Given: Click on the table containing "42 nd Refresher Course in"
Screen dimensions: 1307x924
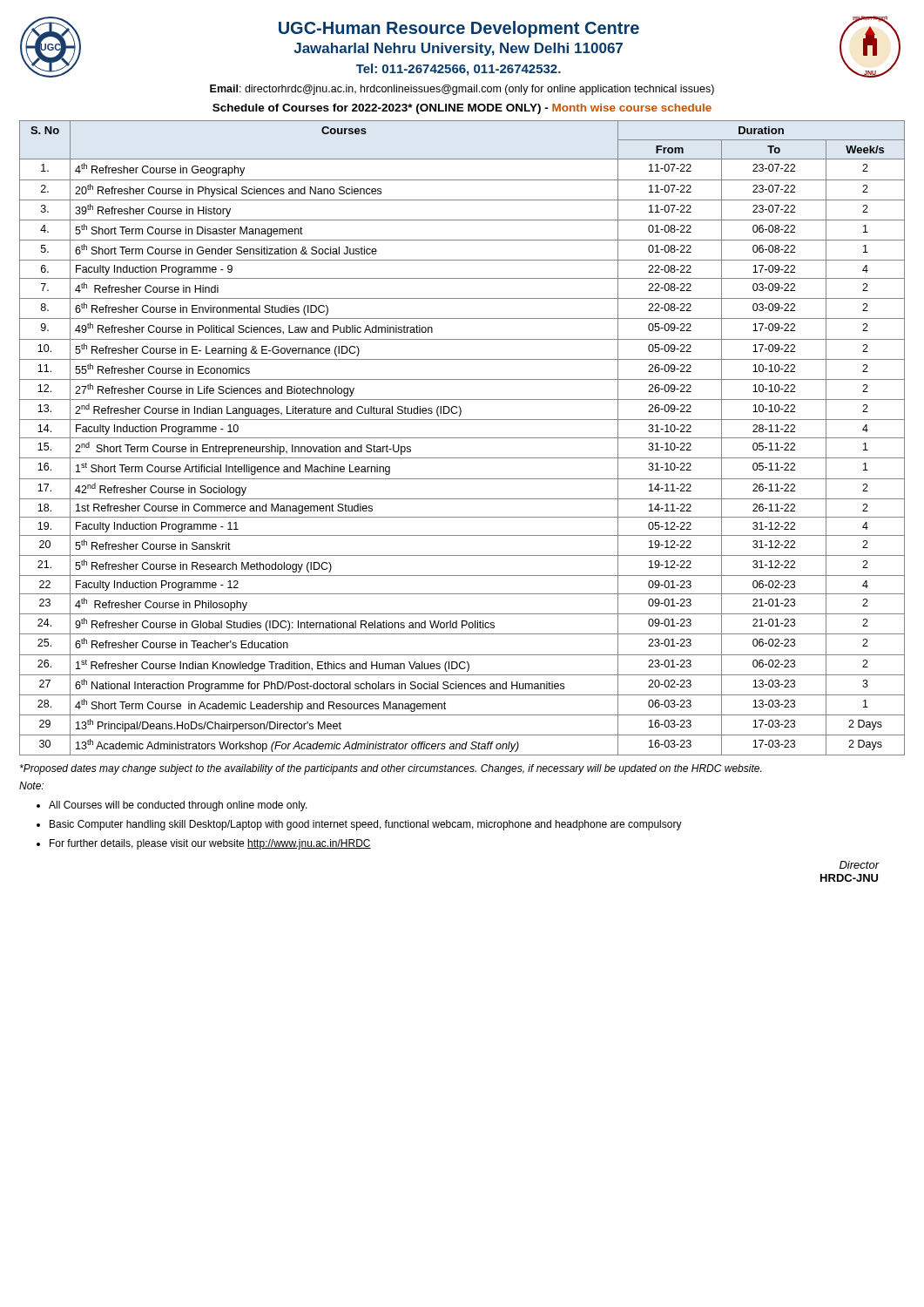Looking at the screenshot, I should [462, 438].
